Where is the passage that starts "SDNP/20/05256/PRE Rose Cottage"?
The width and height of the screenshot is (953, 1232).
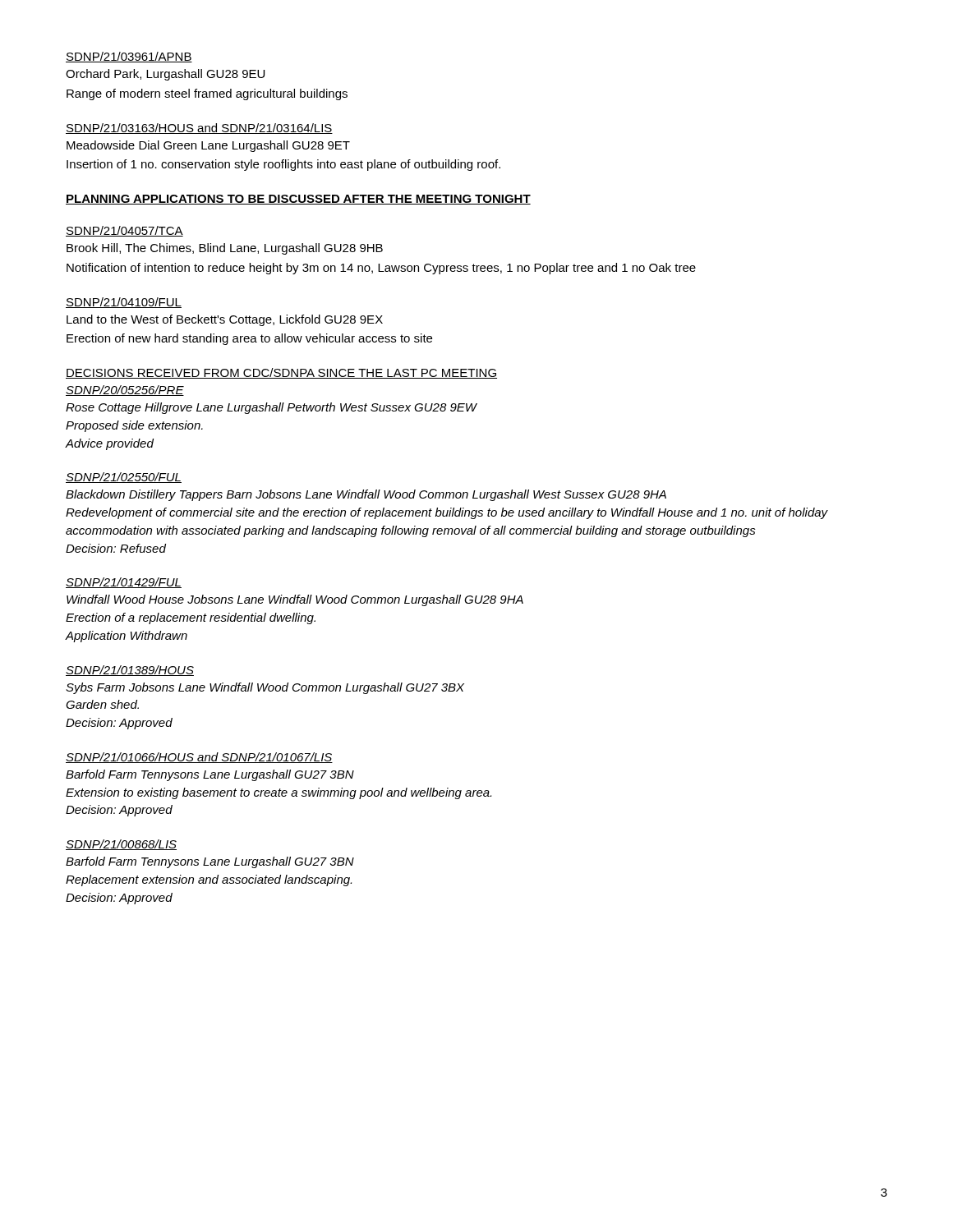[476, 417]
